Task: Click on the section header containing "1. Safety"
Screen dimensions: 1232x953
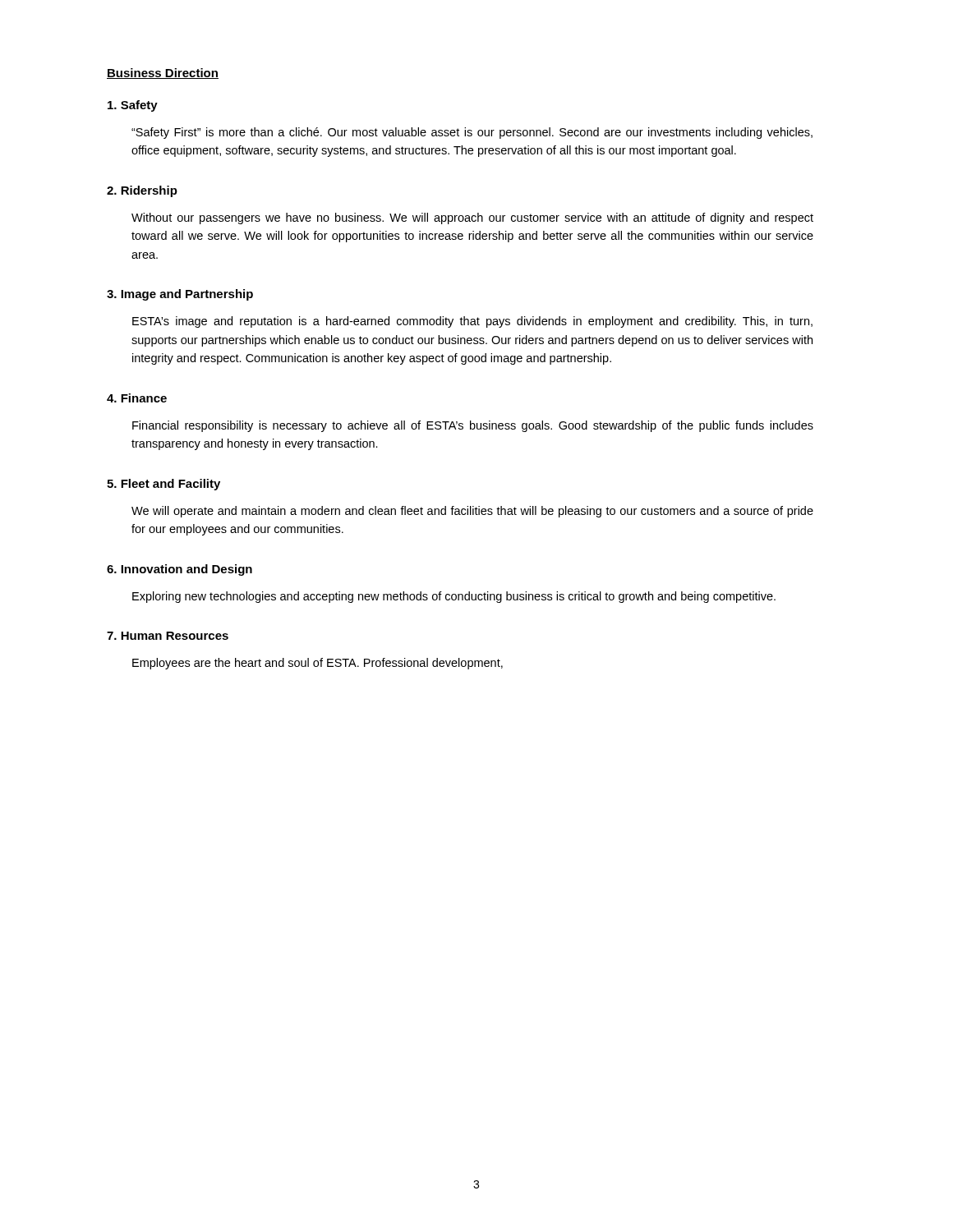Action: click(x=132, y=105)
